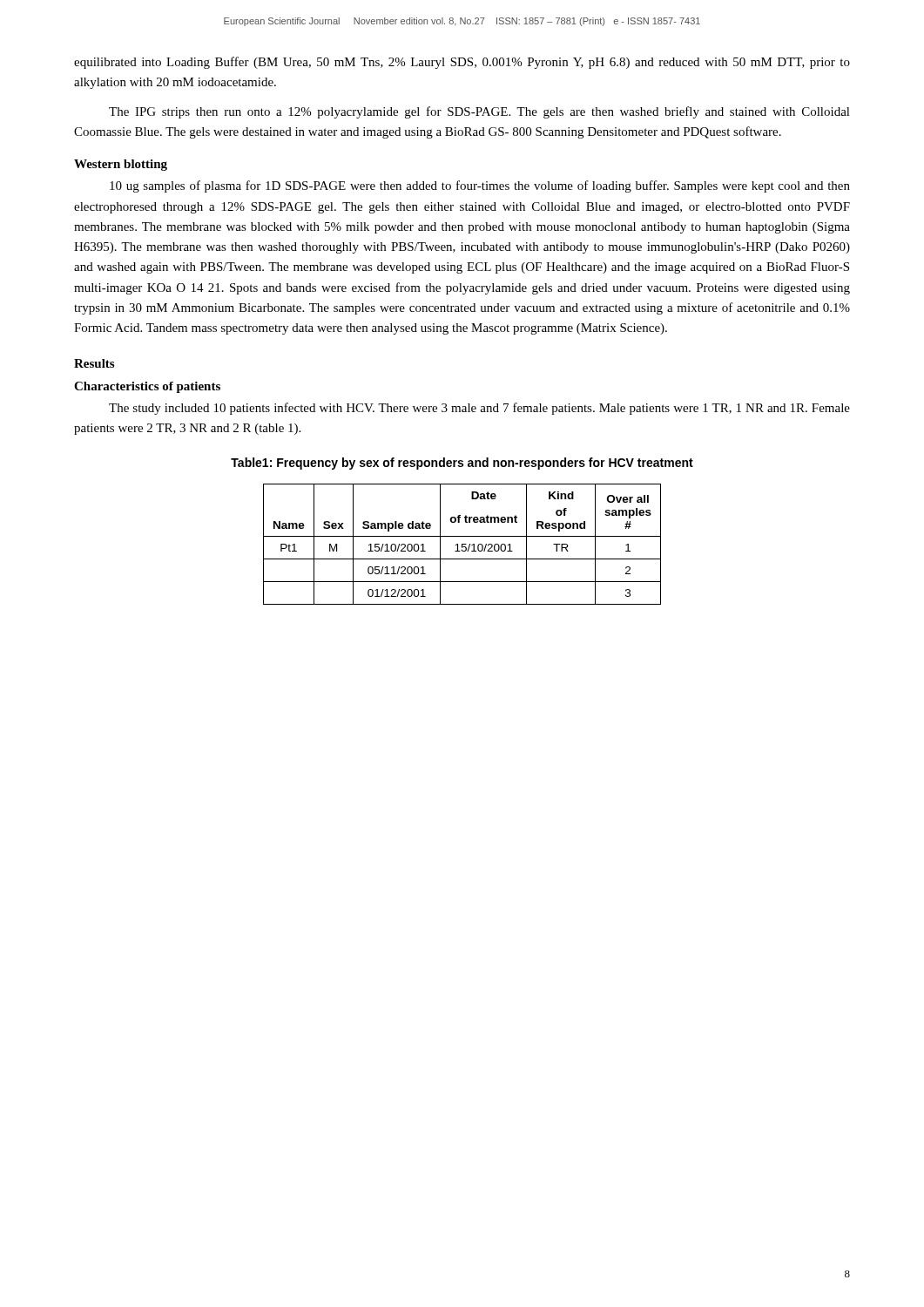Click the passage that begins "equilibrated into Loading"

click(x=462, y=73)
